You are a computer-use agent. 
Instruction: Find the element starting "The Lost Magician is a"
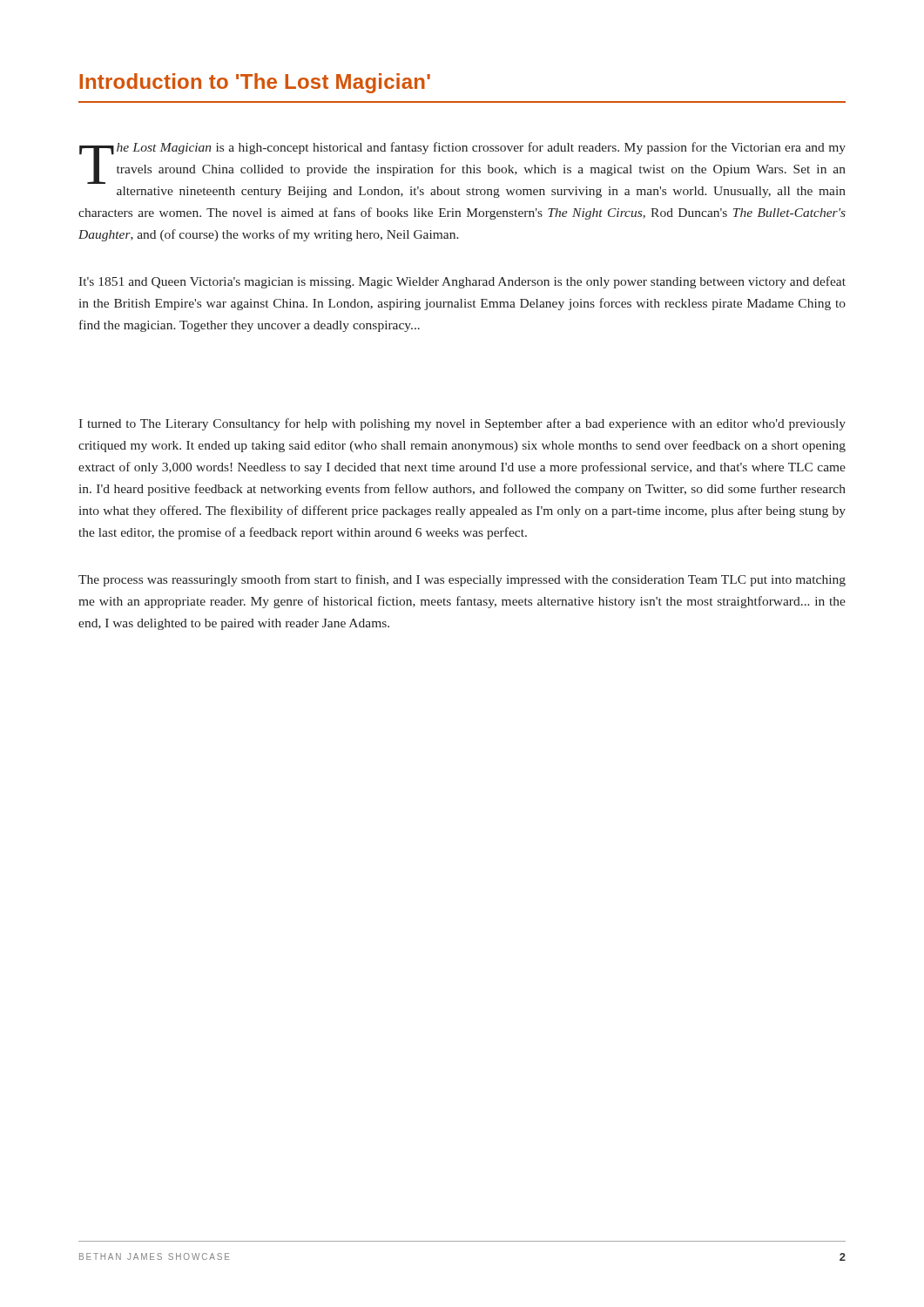pyautogui.click(x=462, y=191)
